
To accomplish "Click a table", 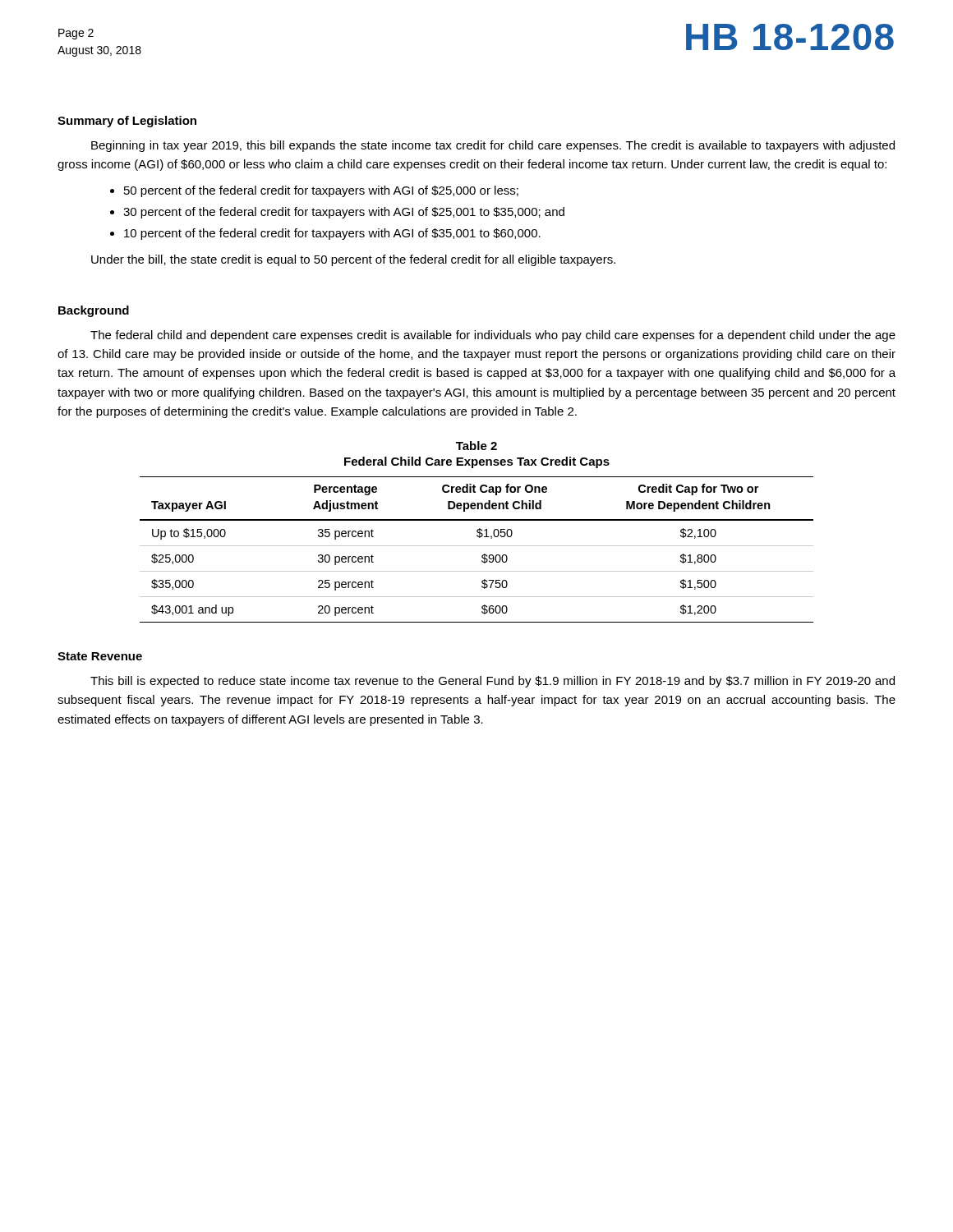I will (476, 550).
